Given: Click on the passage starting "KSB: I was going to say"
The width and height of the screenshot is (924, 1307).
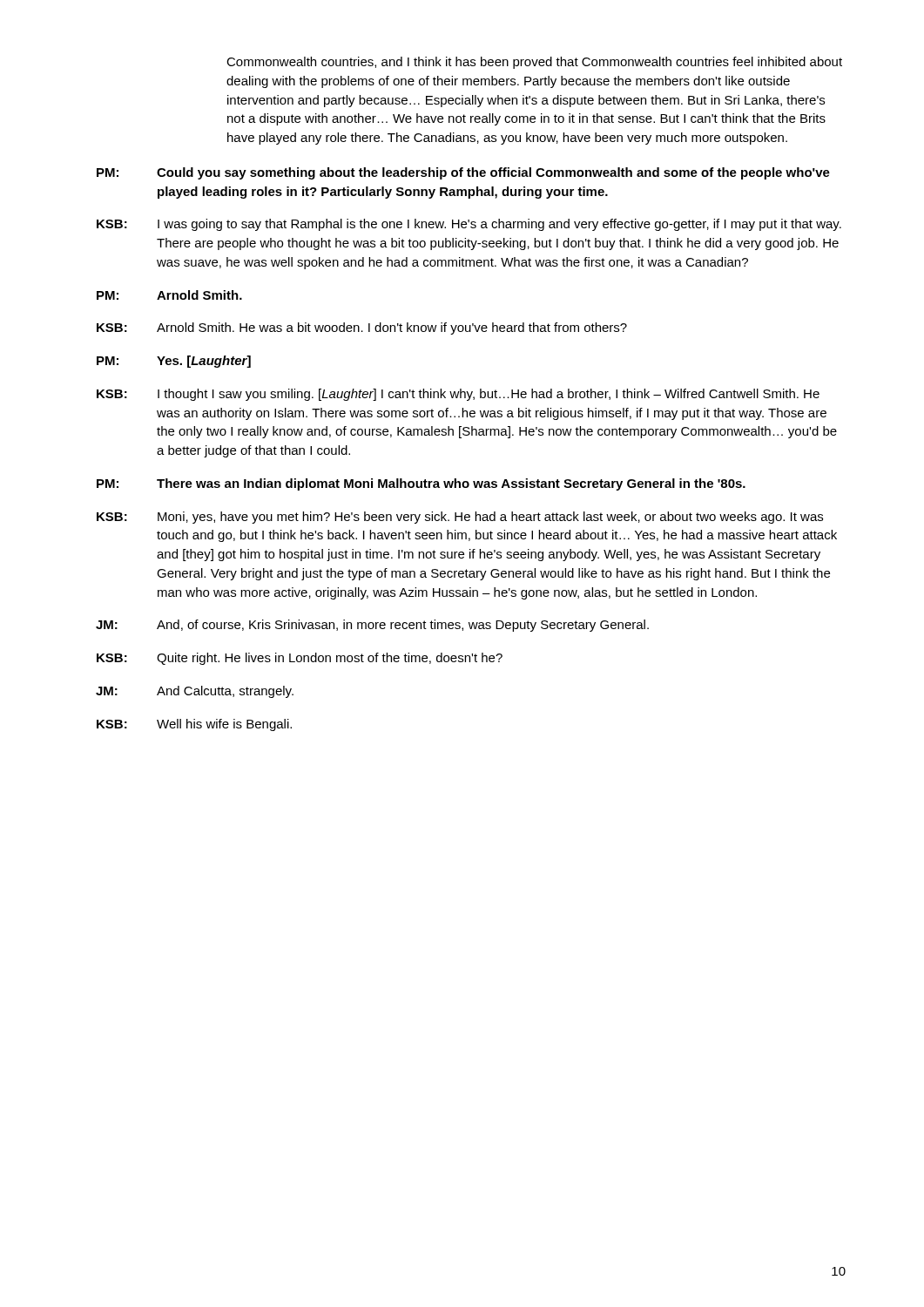Looking at the screenshot, I should coord(471,243).
